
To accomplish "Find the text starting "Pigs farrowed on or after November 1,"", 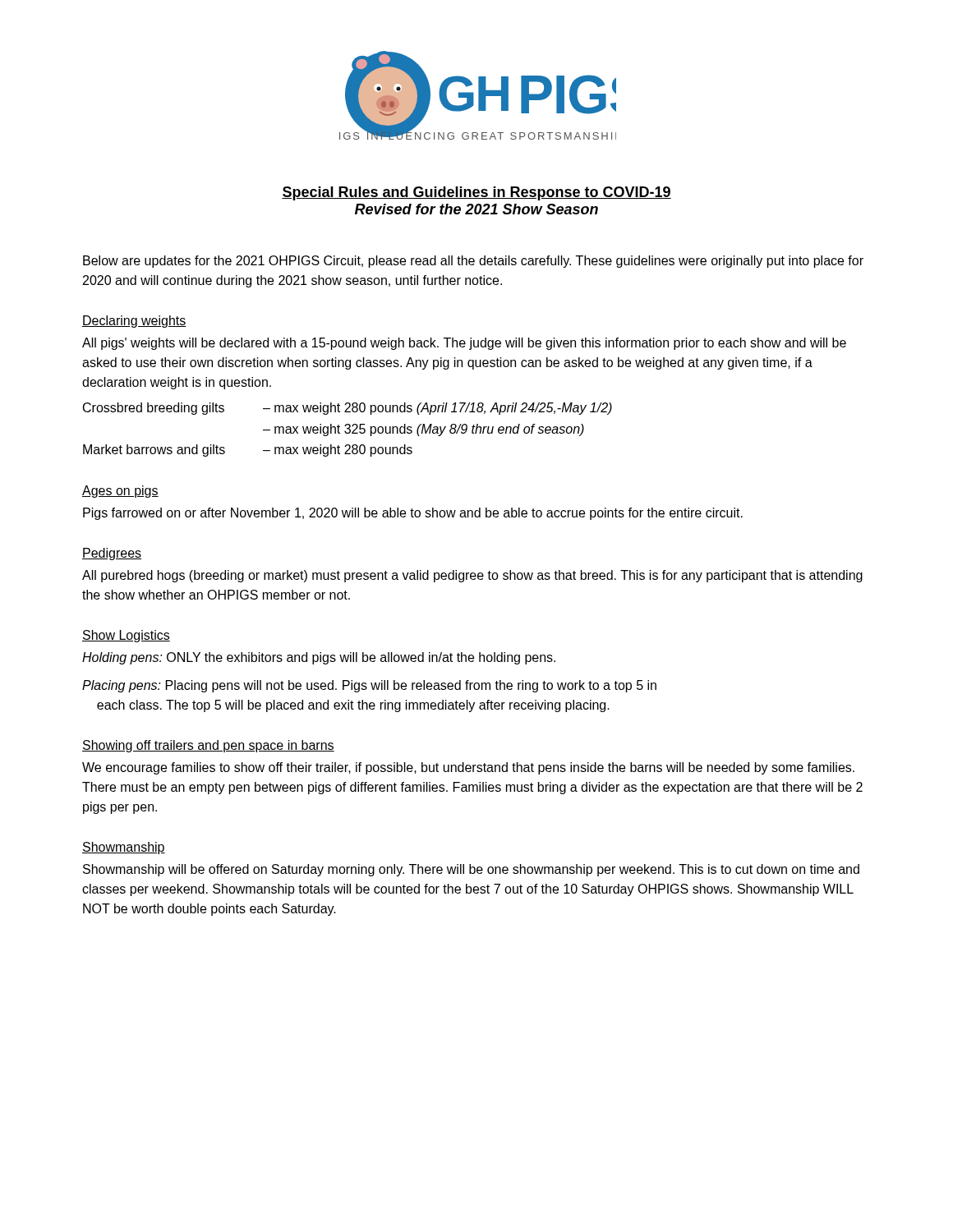I will click(x=413, y=513).
